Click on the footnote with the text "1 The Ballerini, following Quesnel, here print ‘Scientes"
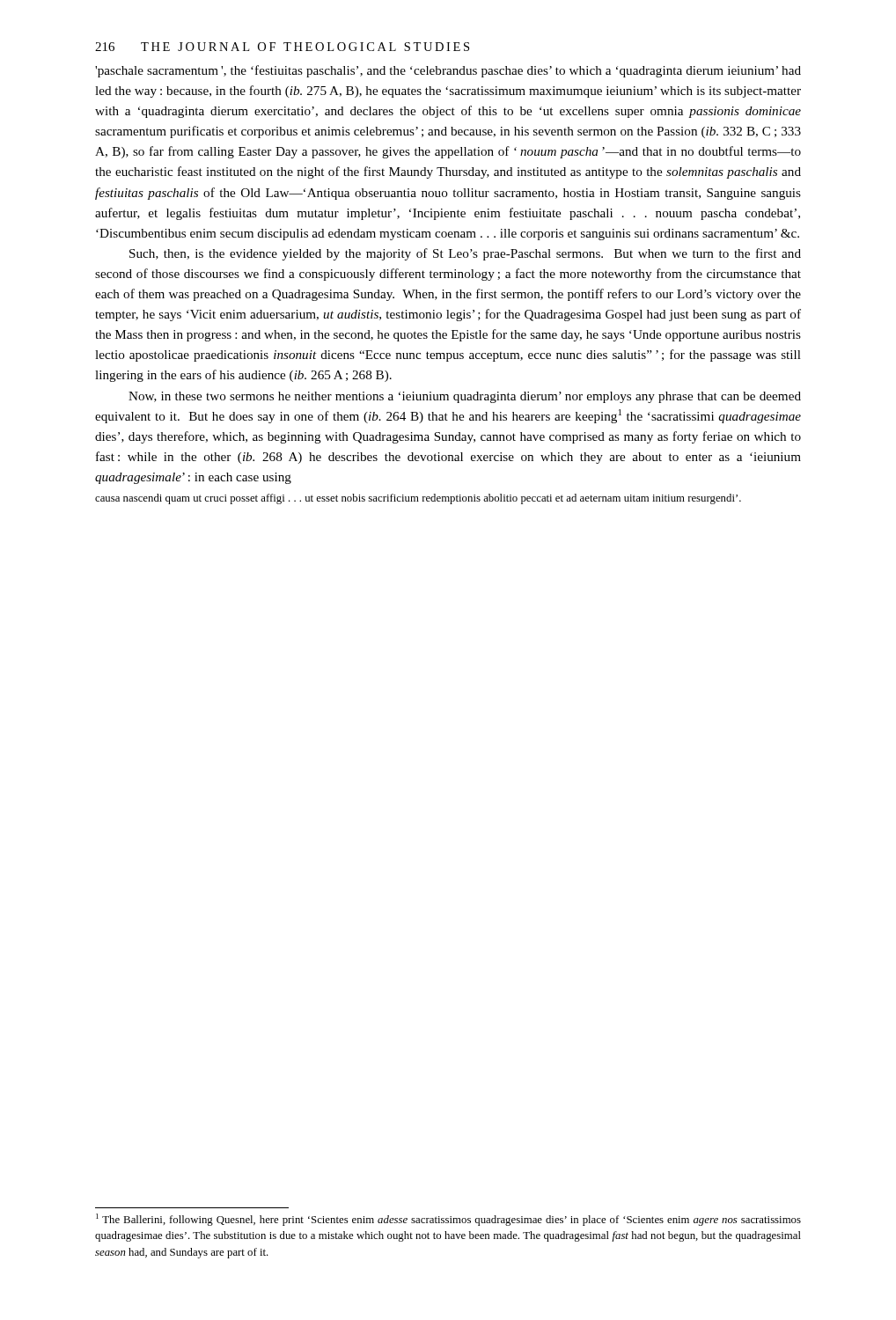 point(448,1234)
